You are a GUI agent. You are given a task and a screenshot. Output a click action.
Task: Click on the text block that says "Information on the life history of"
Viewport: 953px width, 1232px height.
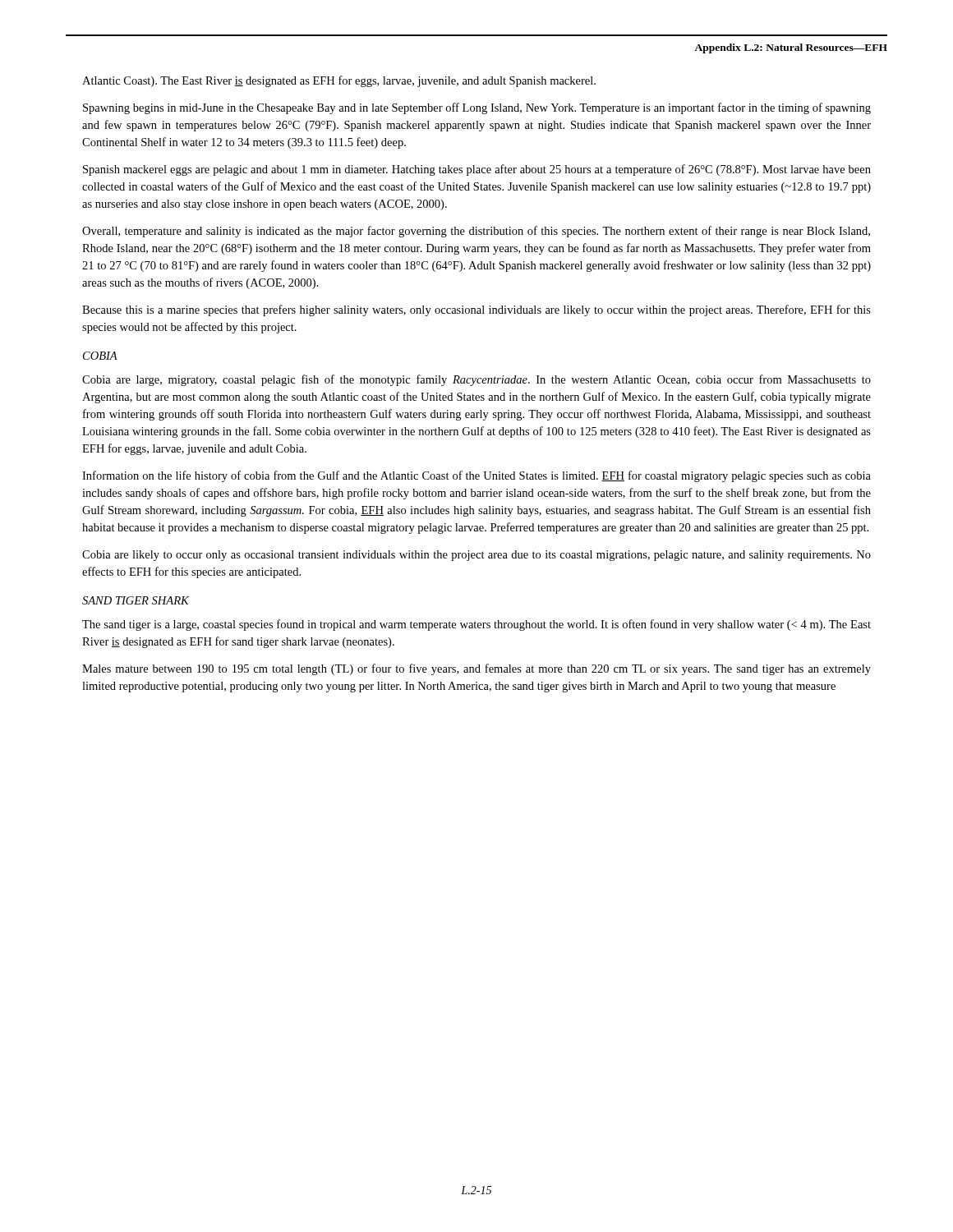pos(476,502)
